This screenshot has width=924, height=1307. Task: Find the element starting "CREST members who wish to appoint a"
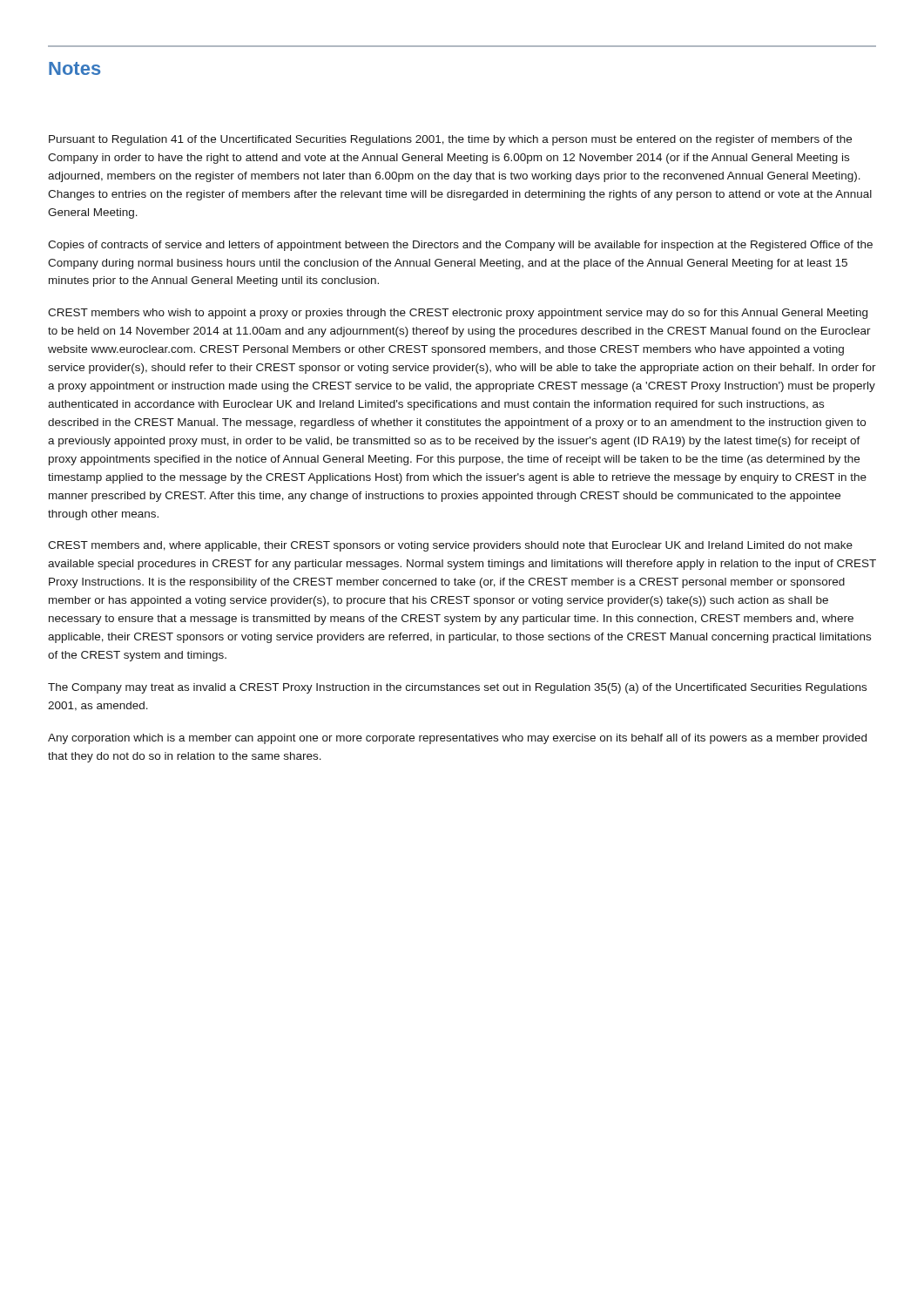(462, 413)
